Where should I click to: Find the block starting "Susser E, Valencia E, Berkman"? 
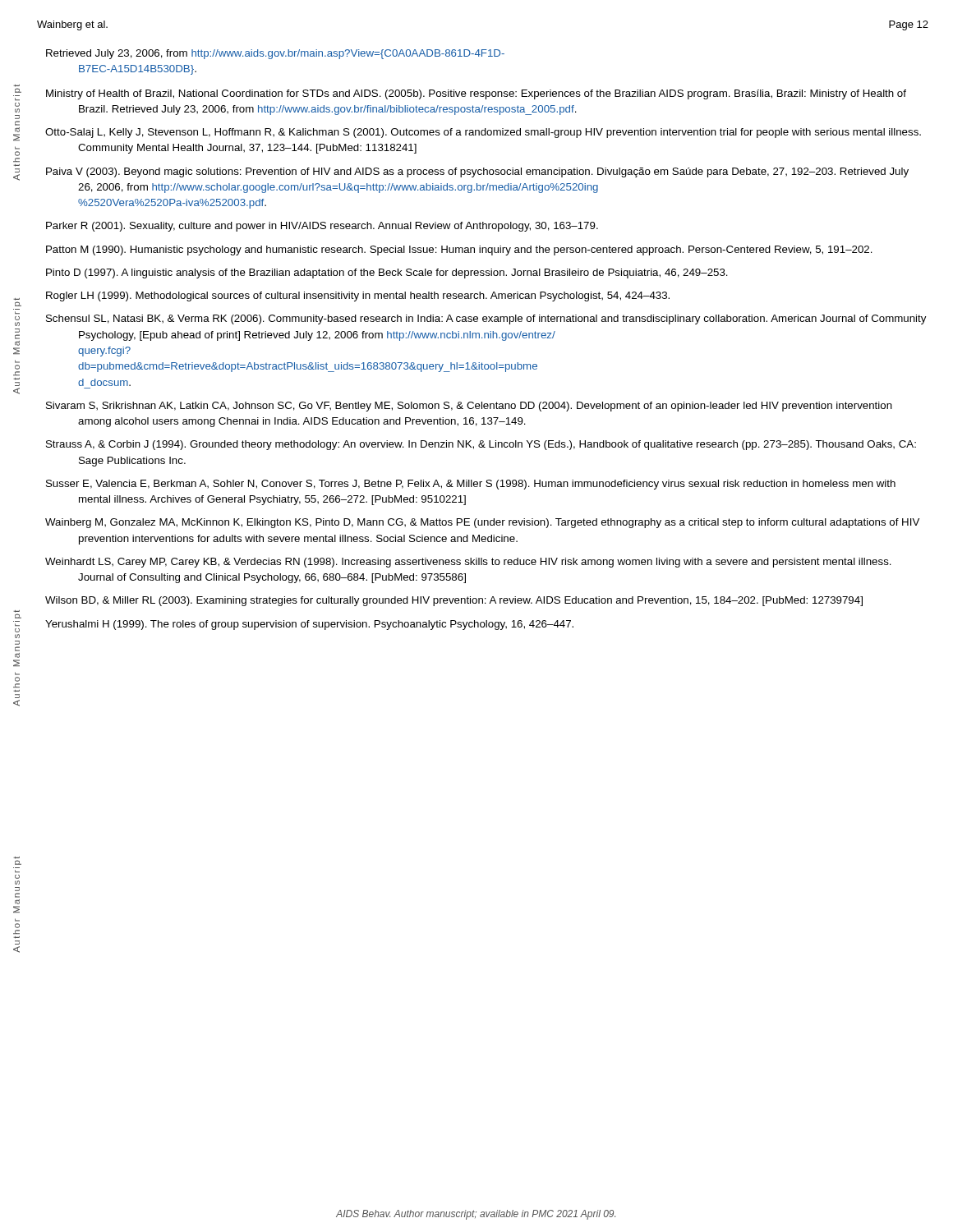pyautogui.click(x=470, y=491)
